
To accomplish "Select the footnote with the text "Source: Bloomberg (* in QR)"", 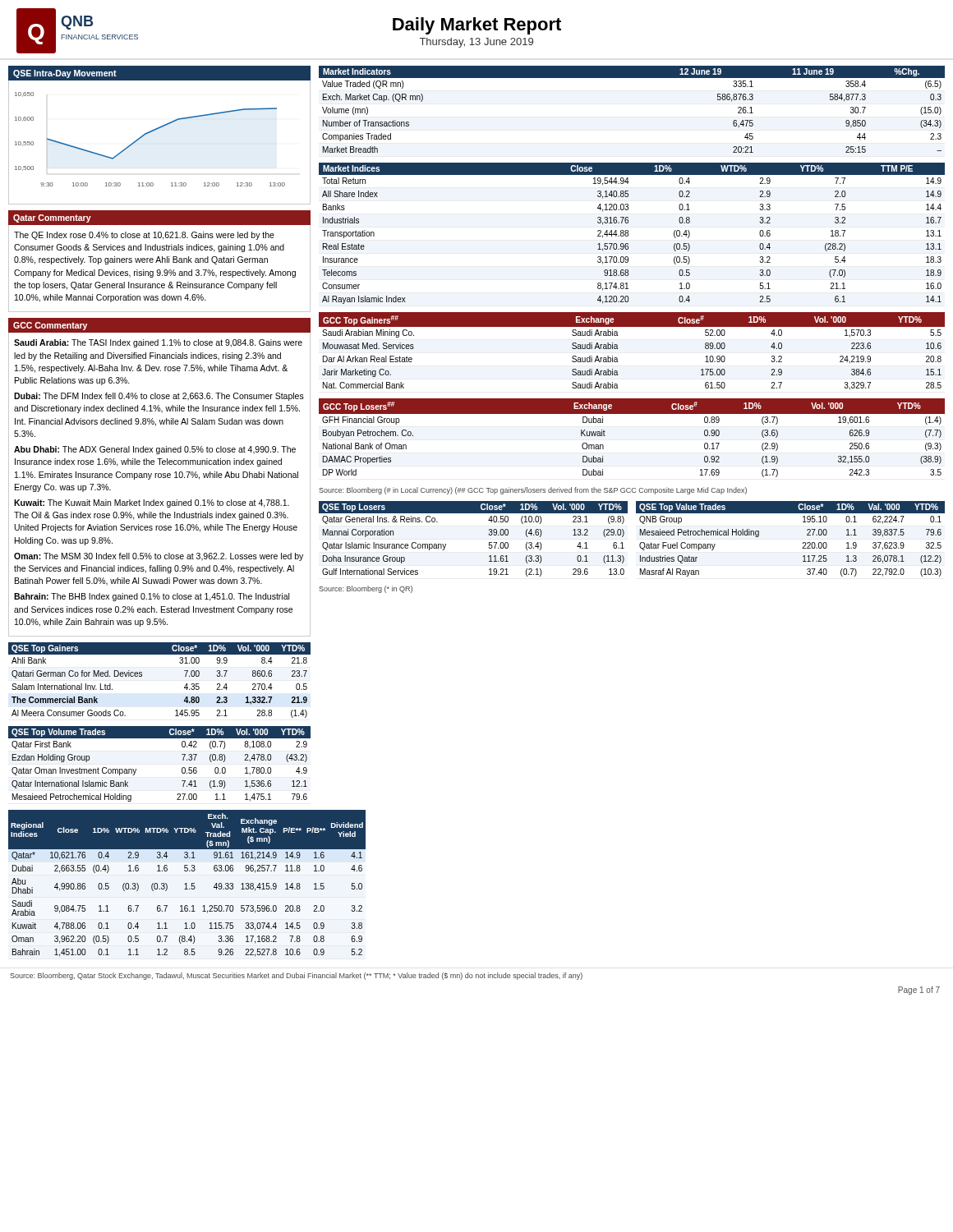I will [366, 589].
